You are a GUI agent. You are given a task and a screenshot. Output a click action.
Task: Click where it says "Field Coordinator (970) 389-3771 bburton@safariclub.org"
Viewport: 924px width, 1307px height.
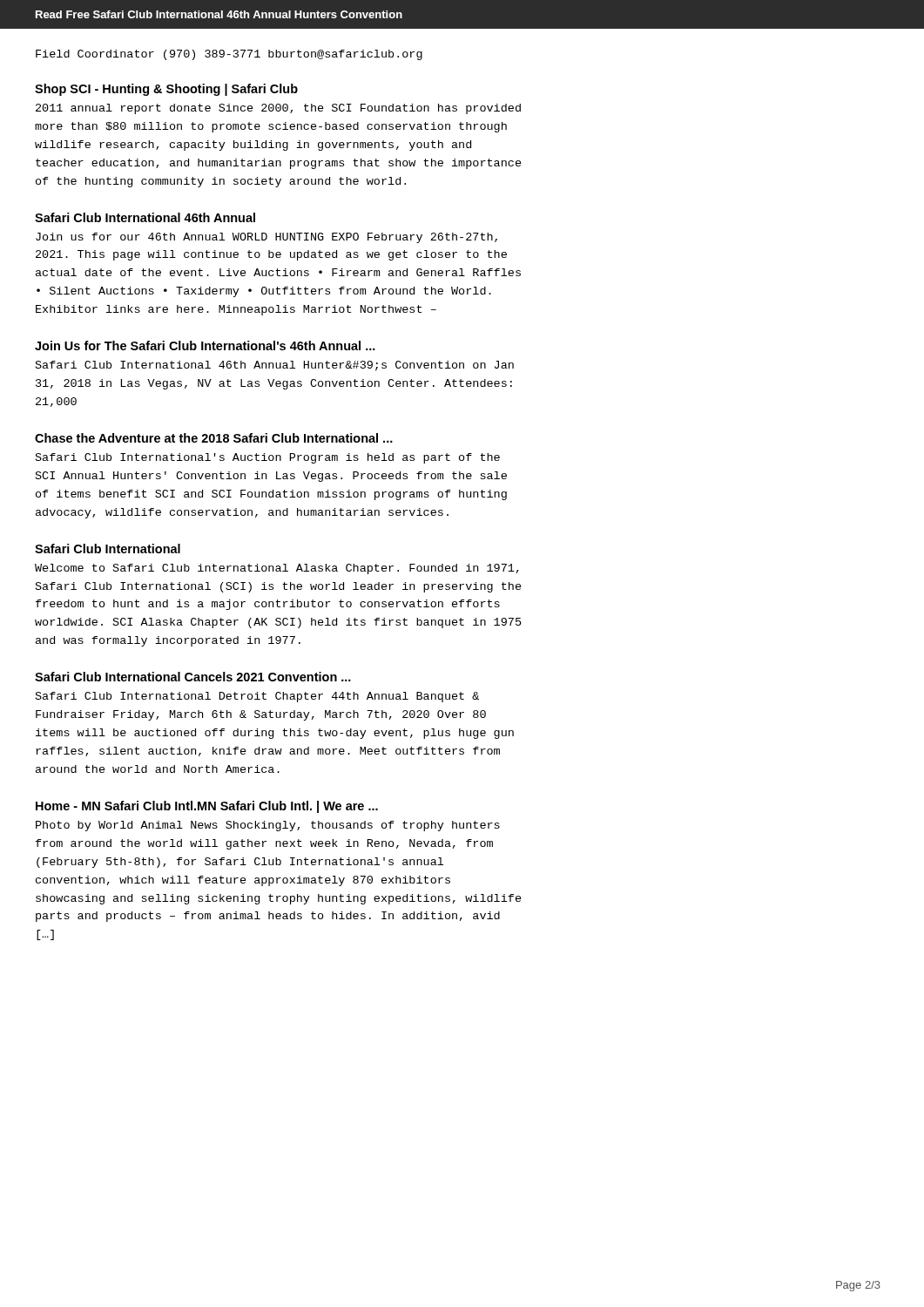tap(229, 55)
